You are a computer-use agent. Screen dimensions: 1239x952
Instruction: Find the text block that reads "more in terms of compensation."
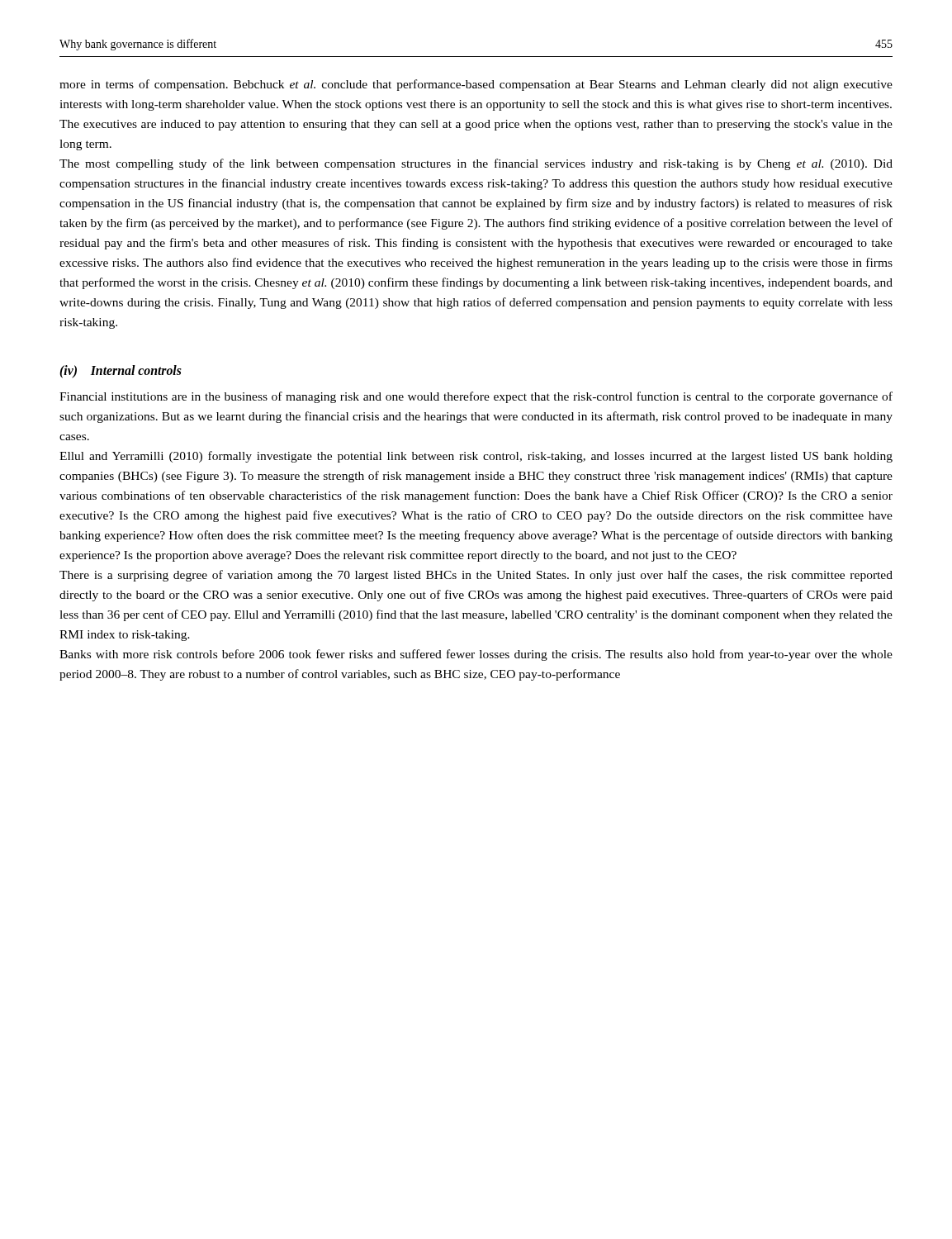476,114
